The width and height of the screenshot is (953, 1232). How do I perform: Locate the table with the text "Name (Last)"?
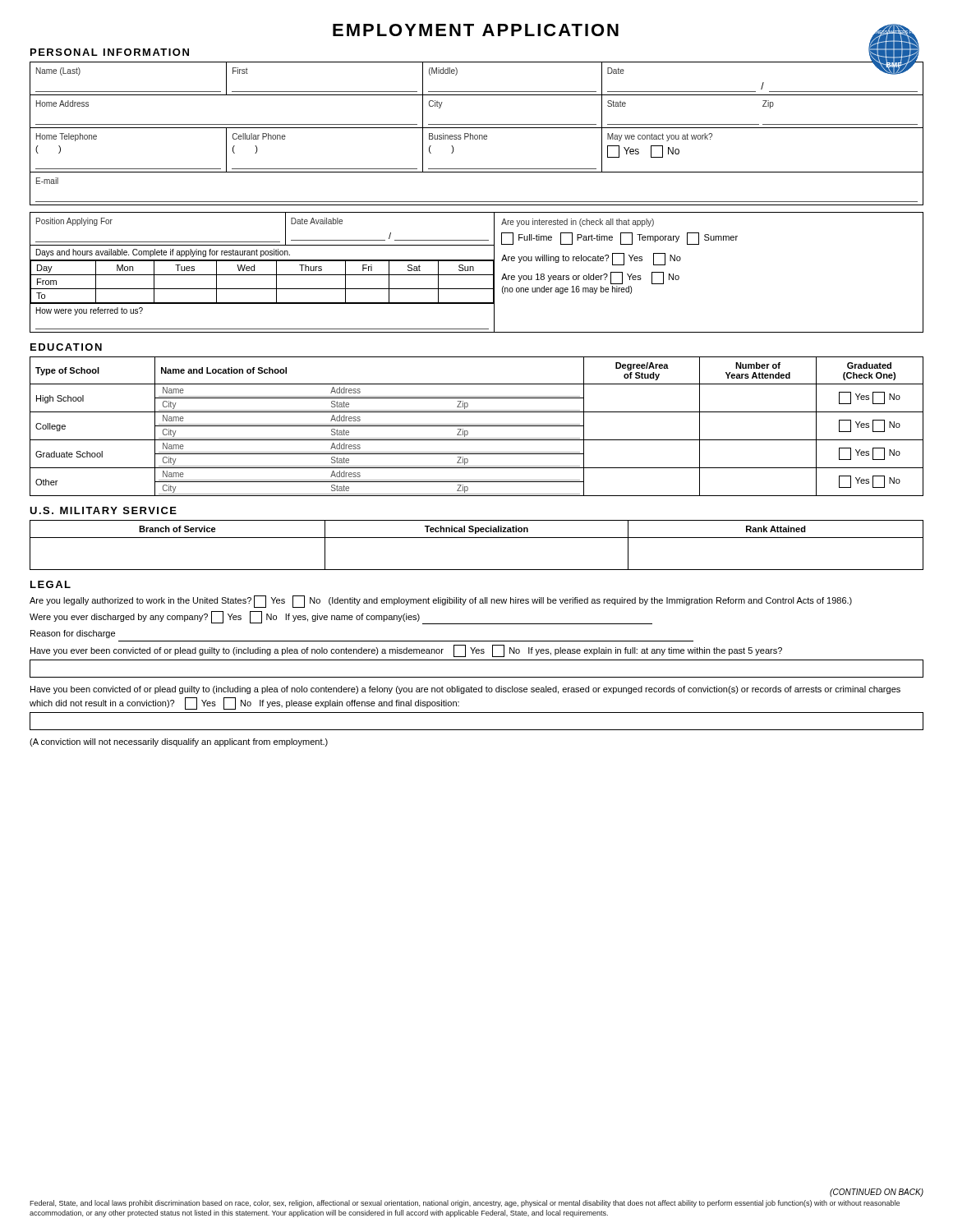point(476,133)
